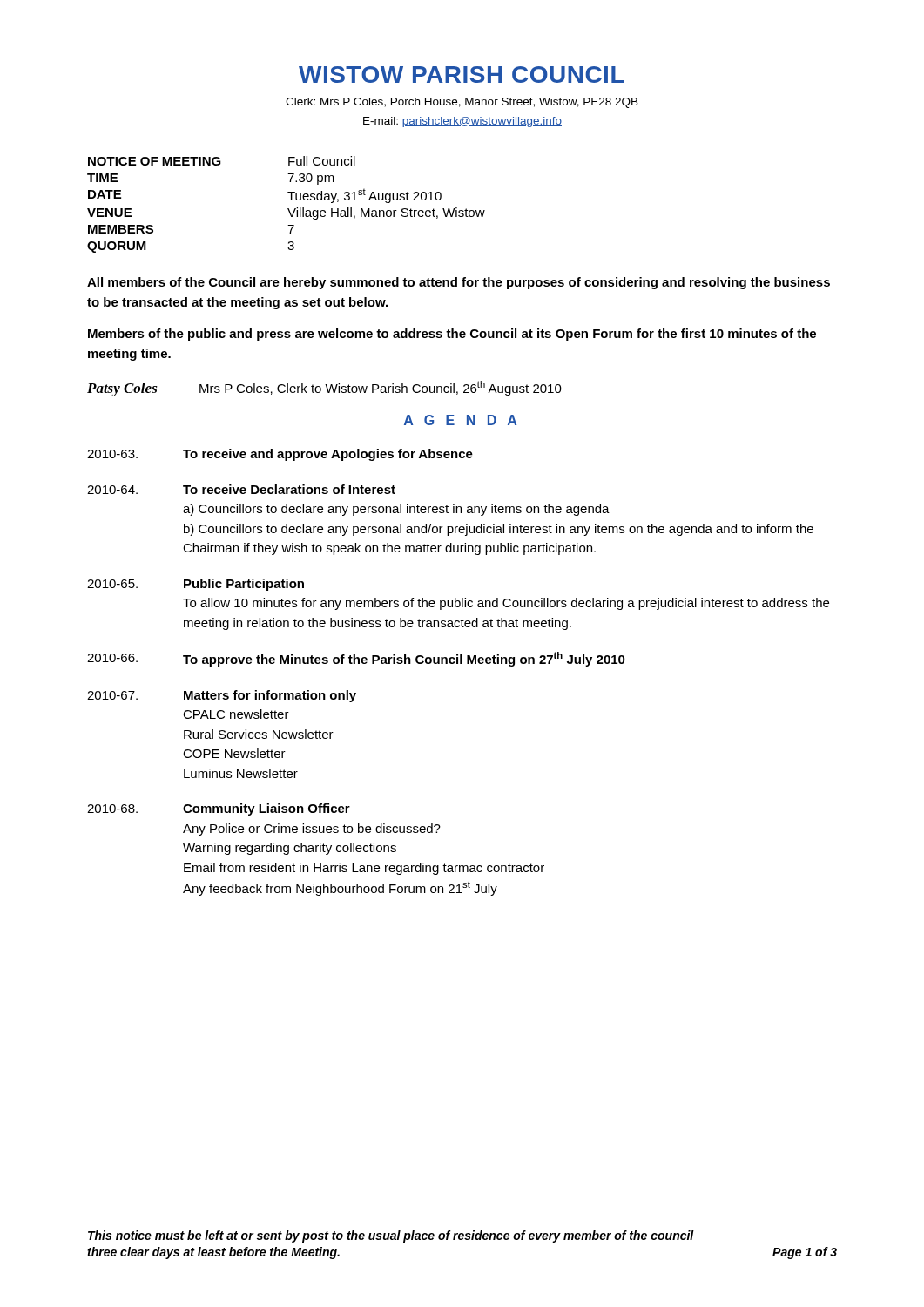924x1307 pixels.
Task: Click where it says "WISTOW PARISH COUNCIL"
Action: coord(462,74)
